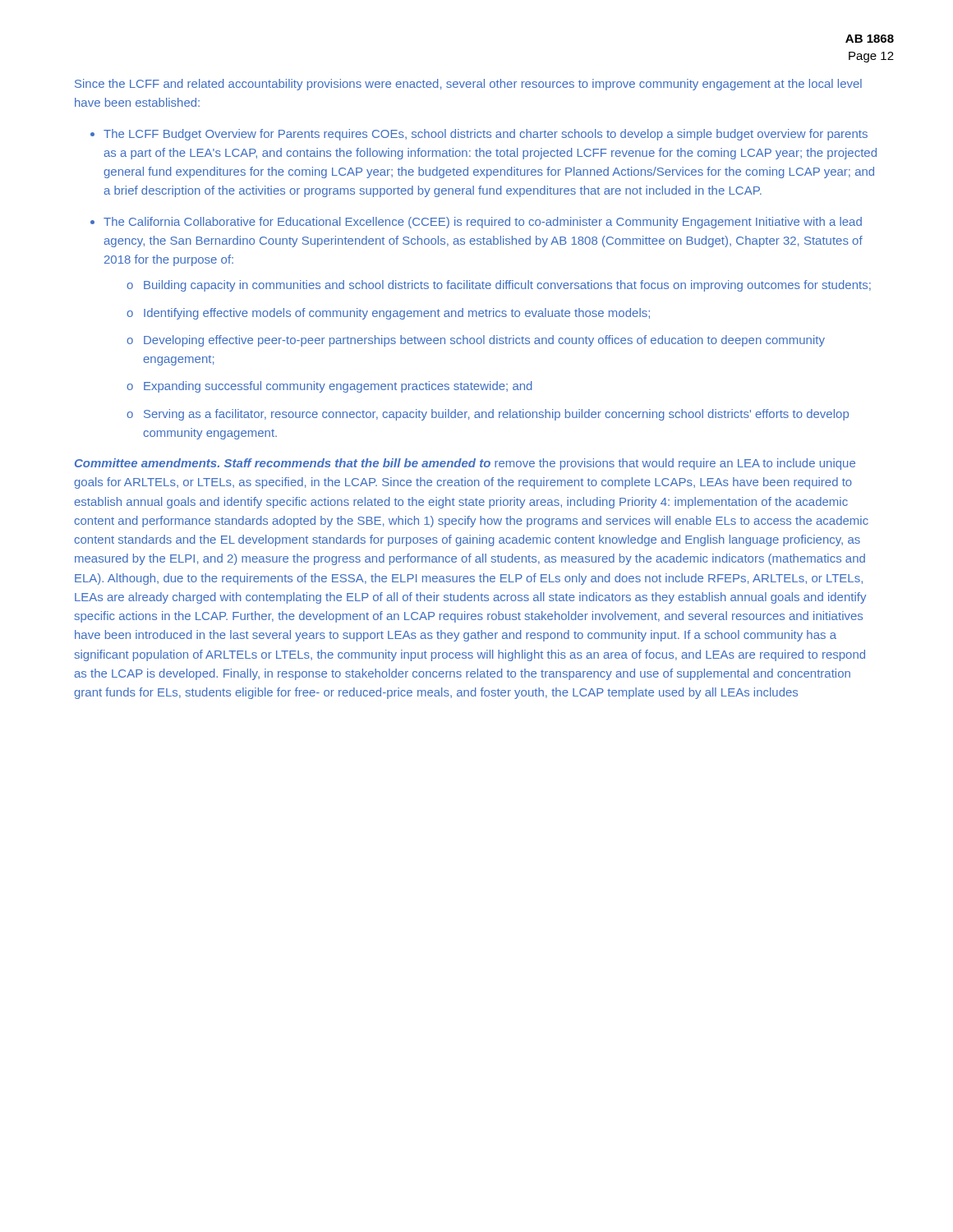Select the list item containing "Developing effective peer-to-peer partnerships between school"

484,349
